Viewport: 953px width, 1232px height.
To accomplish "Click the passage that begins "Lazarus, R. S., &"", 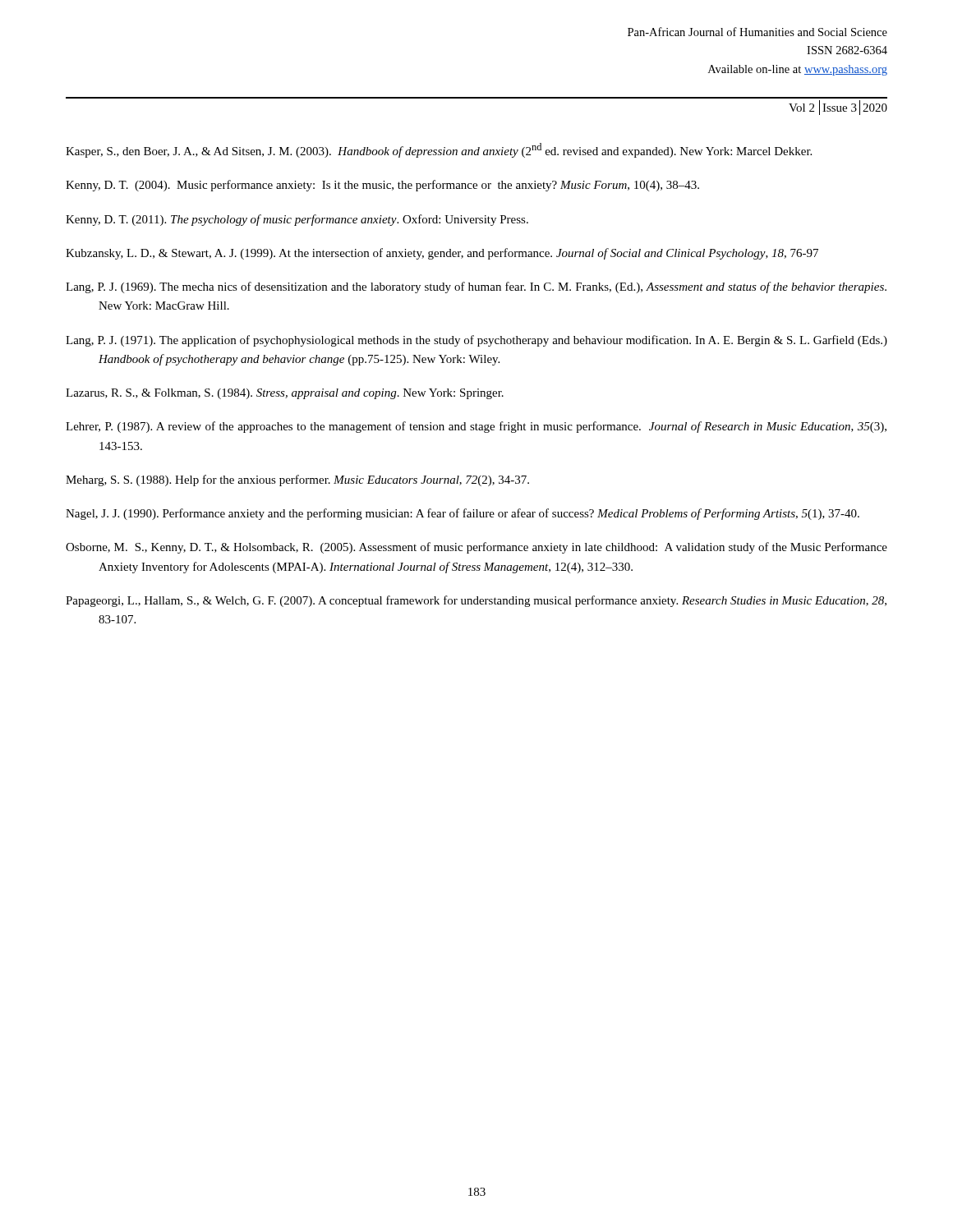I will coord(285,393).
